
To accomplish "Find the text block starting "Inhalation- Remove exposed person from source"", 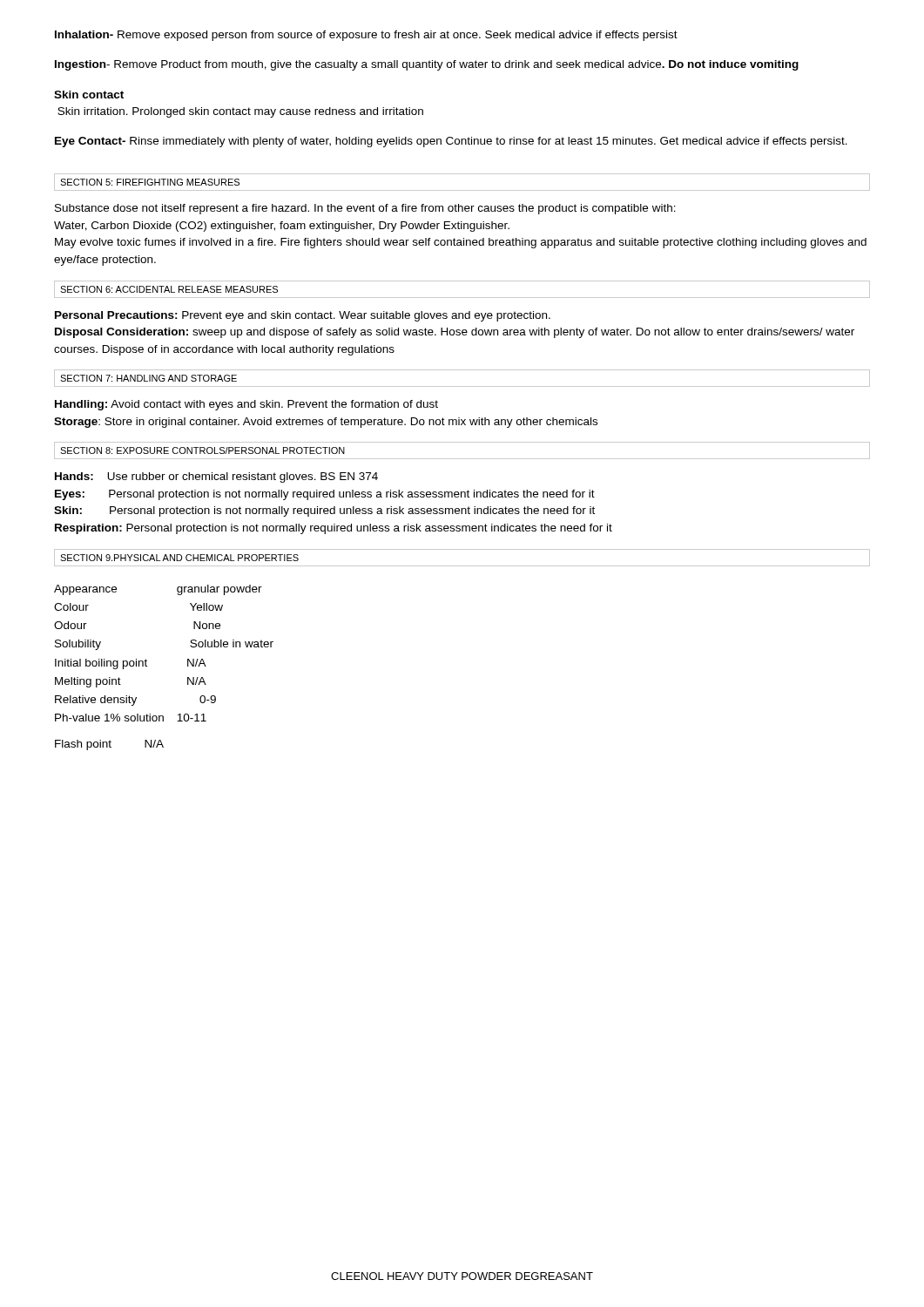I will (366, 34).
